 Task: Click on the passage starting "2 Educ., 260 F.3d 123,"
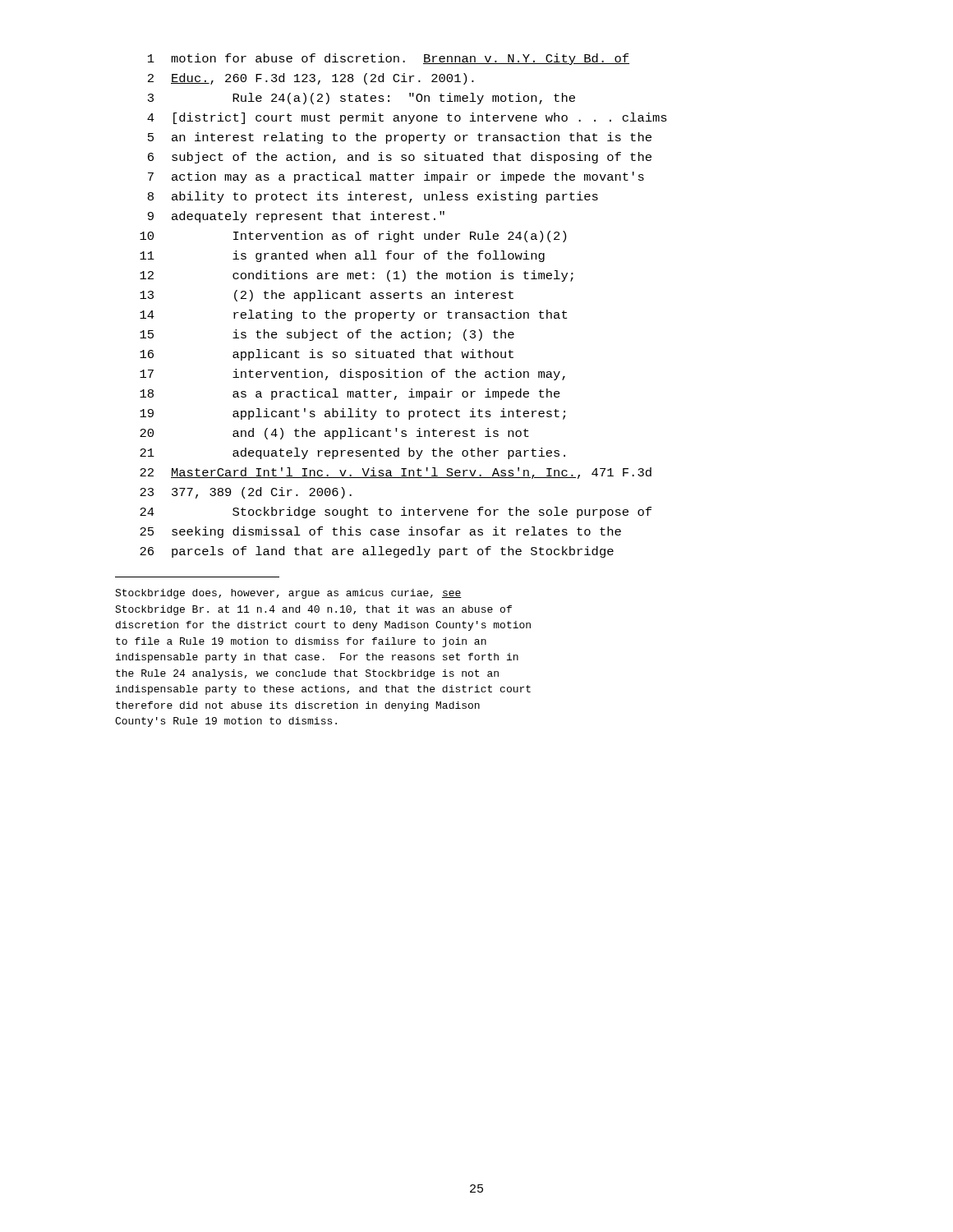(x=476, y=79)
